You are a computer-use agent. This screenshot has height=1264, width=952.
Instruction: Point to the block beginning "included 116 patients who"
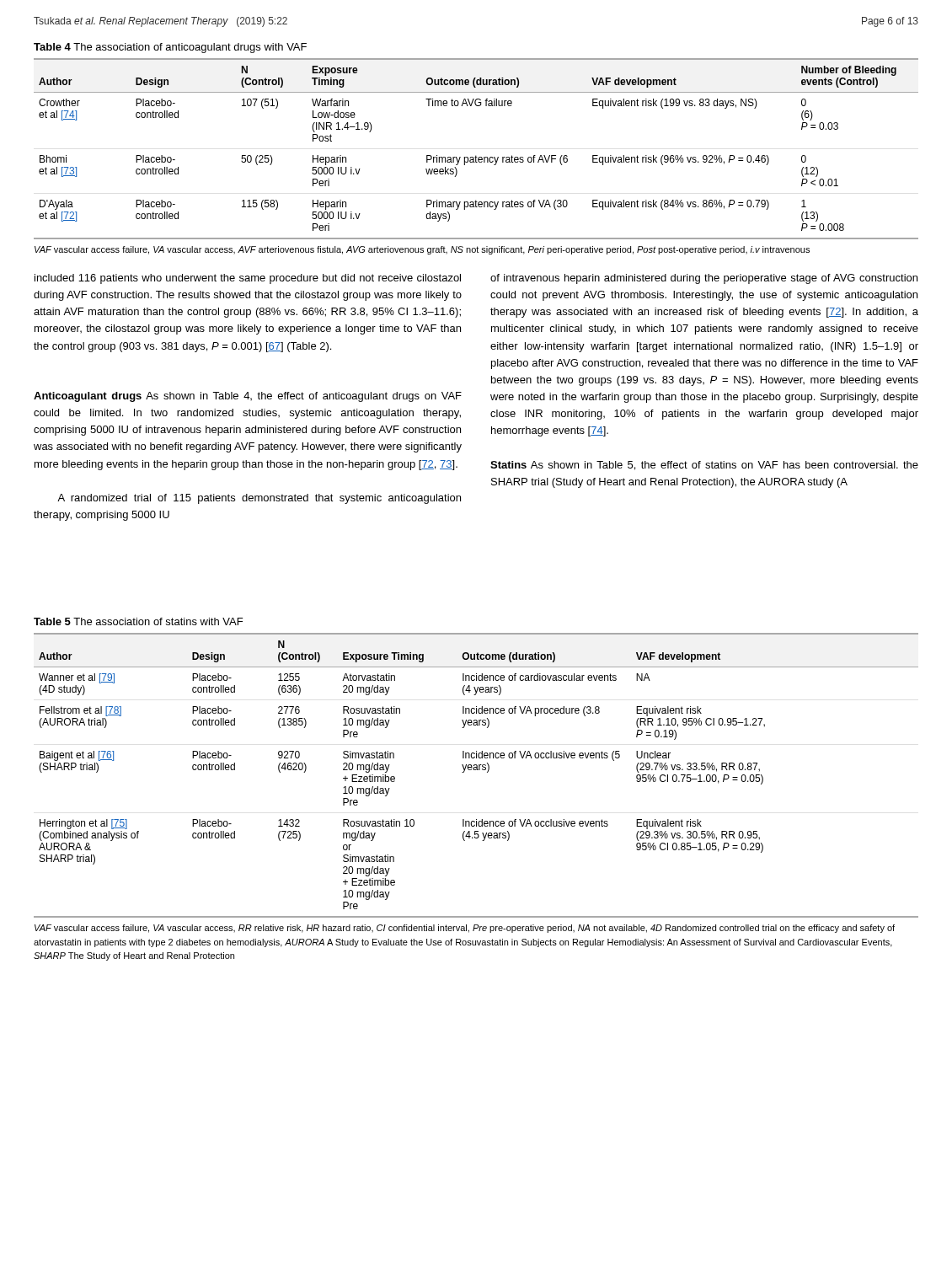[x=248, y=312]
